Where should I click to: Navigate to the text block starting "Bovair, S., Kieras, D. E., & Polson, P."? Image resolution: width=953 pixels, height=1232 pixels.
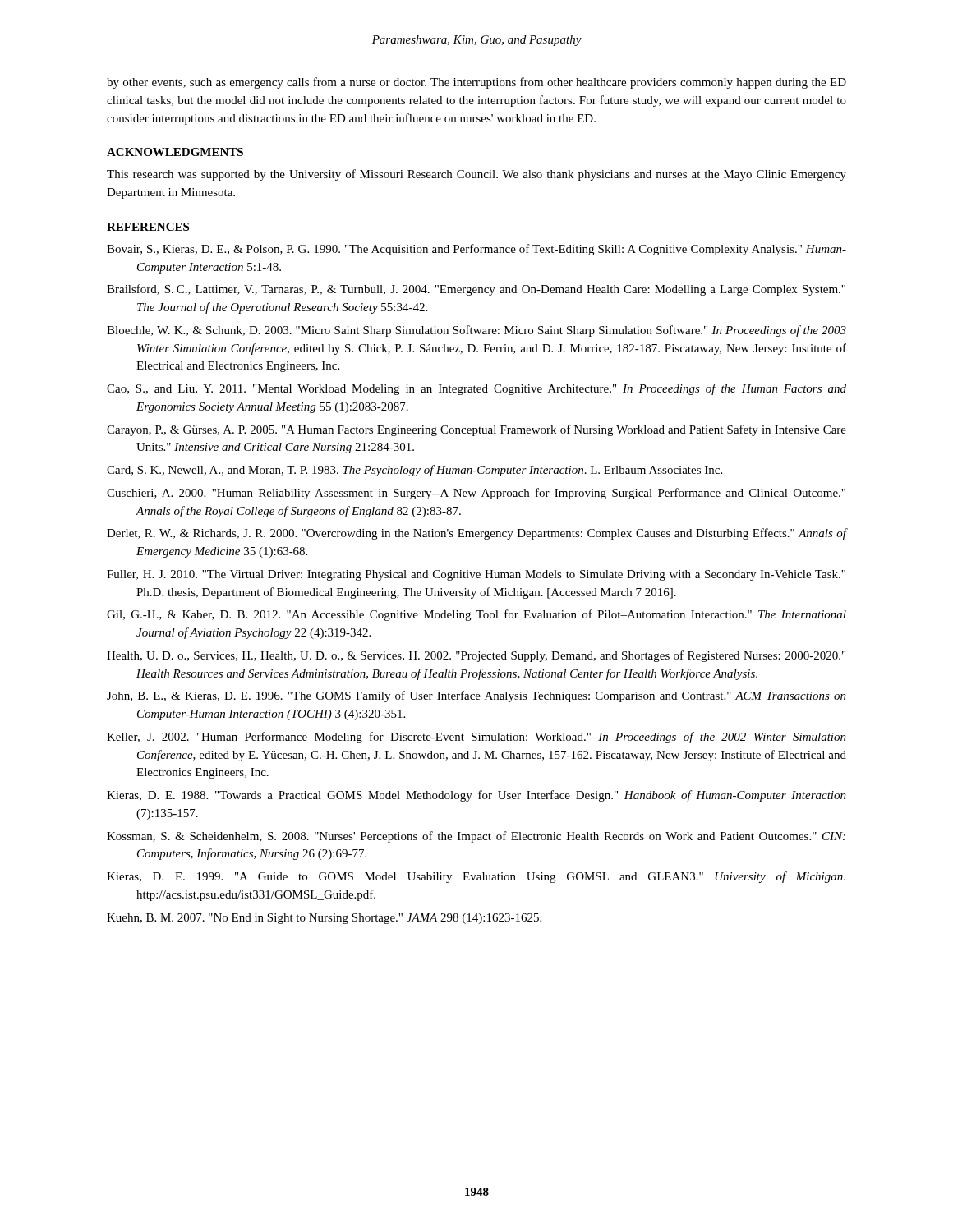[476, 258]
